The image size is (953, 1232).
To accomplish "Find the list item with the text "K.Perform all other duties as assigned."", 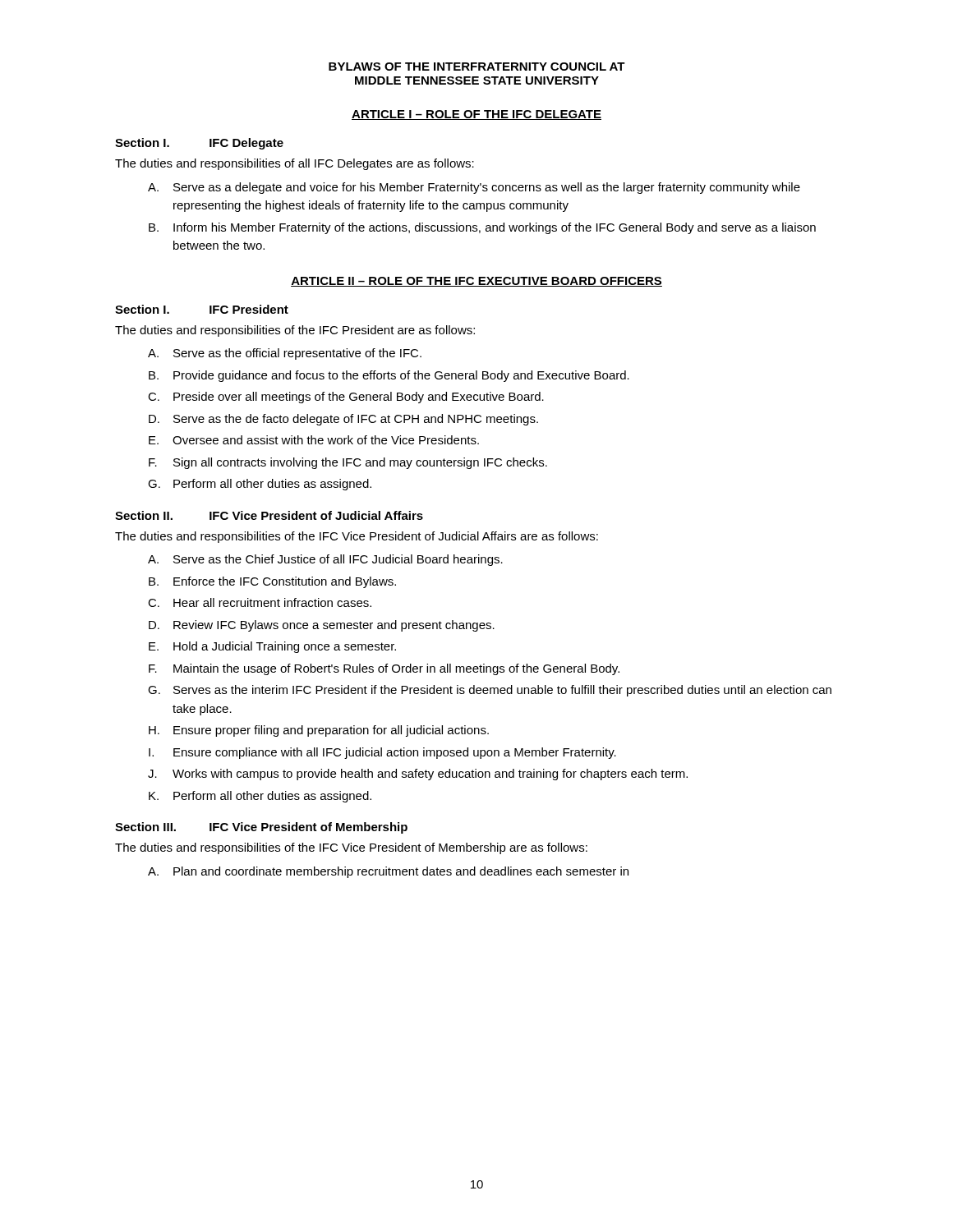I will (260, 797).
